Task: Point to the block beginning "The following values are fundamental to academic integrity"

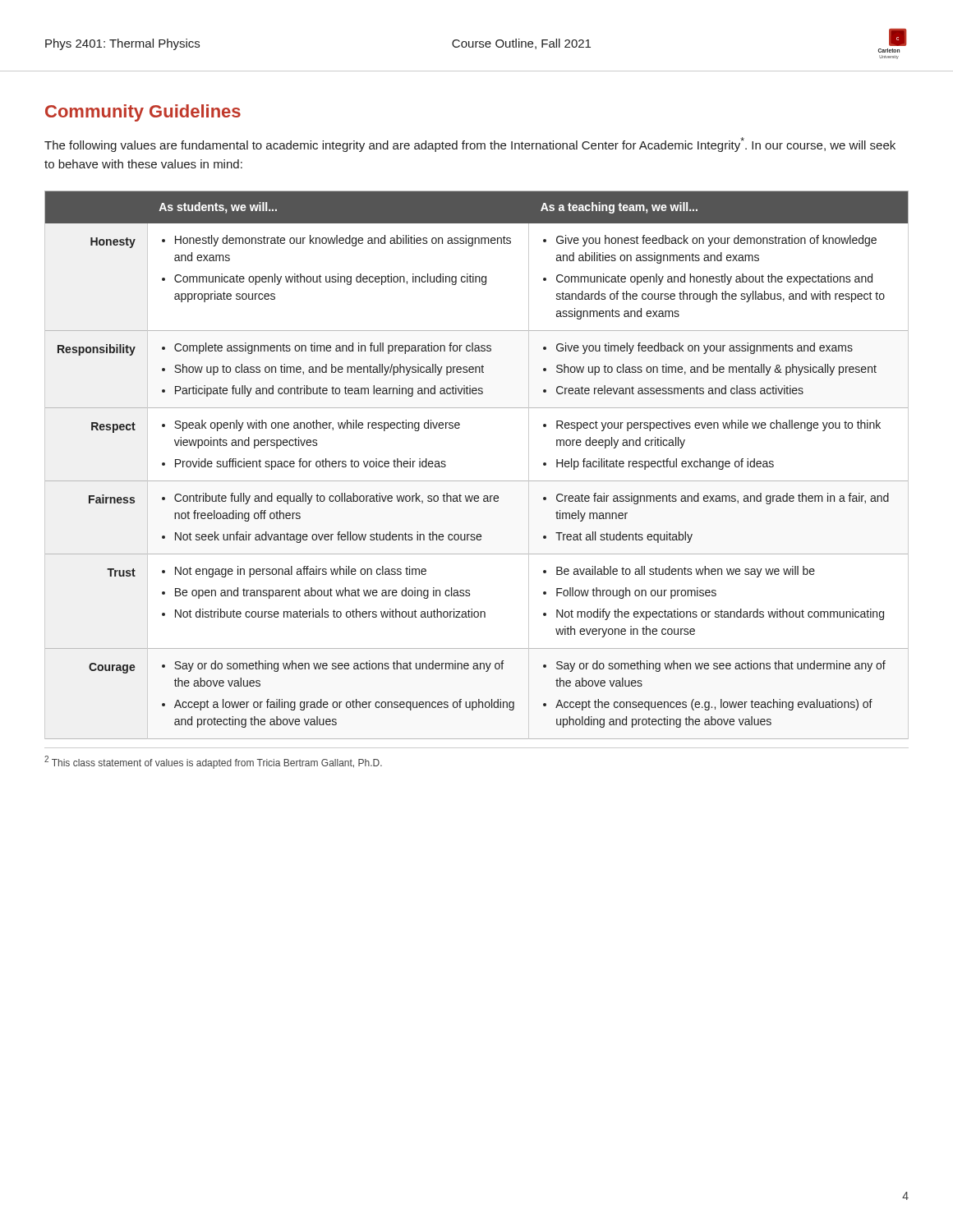Action: (x=470, y=153)
